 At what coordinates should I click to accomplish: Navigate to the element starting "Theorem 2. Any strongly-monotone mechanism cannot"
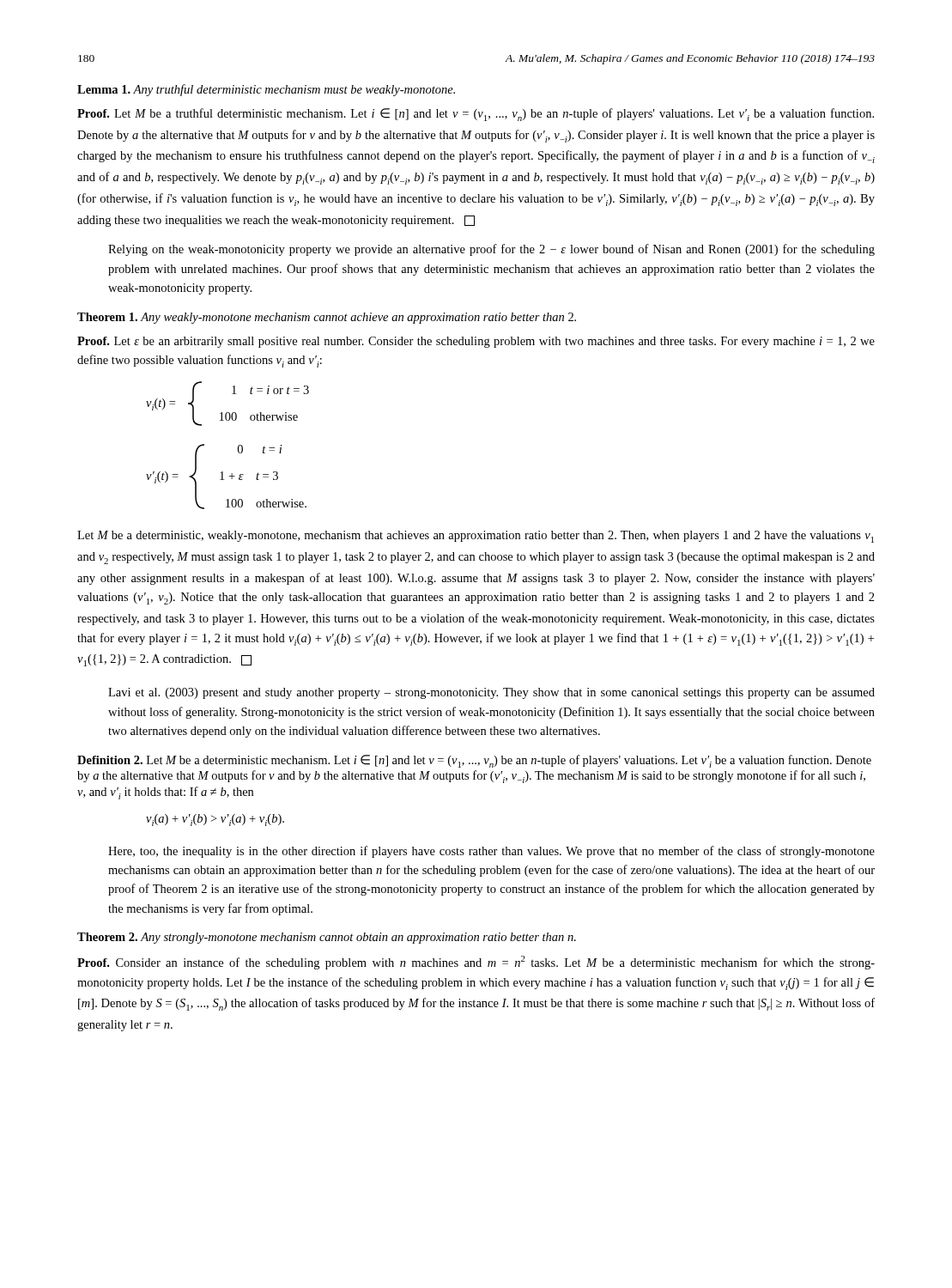(x=327, y=937)
